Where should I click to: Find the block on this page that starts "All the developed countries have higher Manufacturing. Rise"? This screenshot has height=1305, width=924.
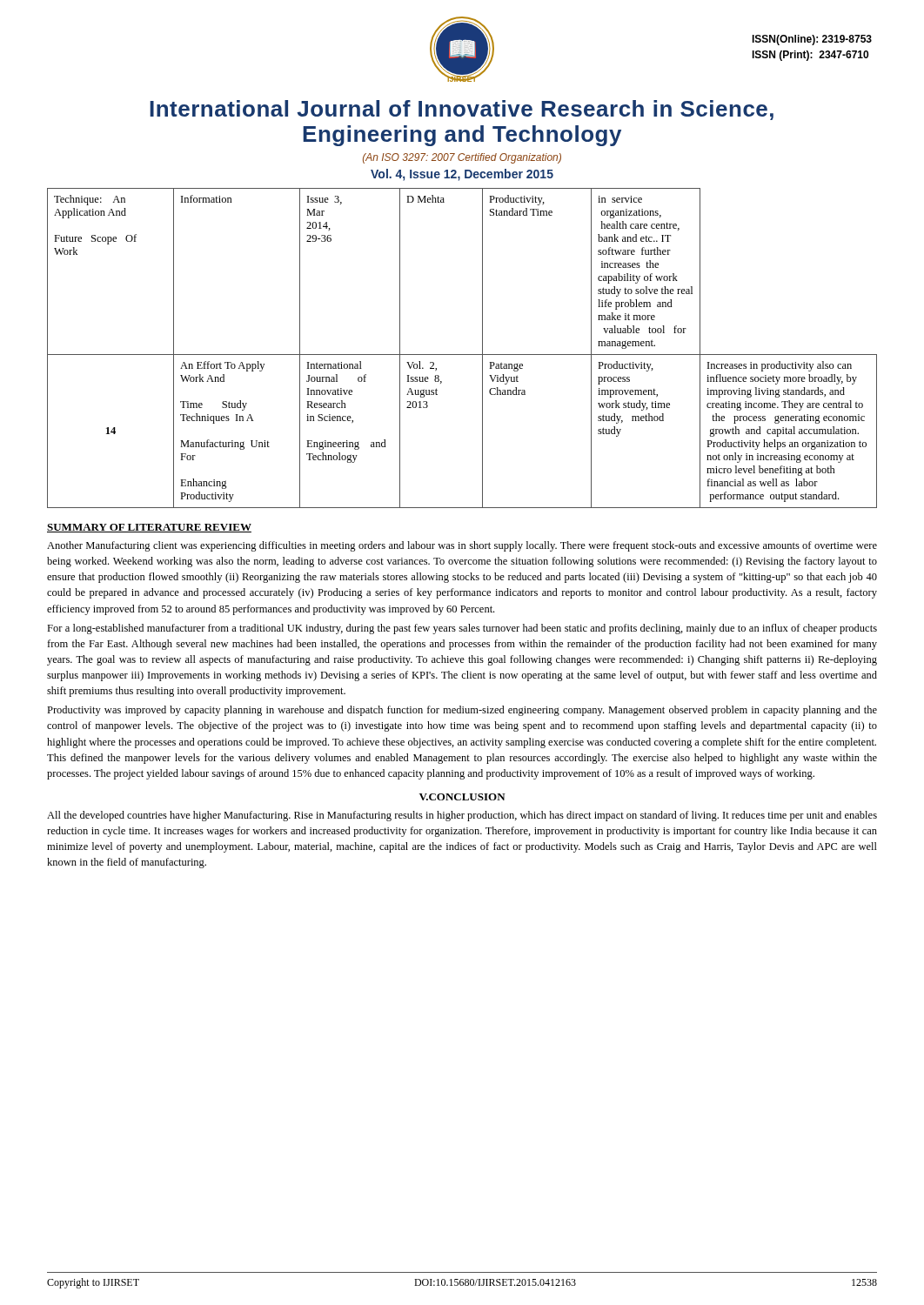[x=462, y=839]
